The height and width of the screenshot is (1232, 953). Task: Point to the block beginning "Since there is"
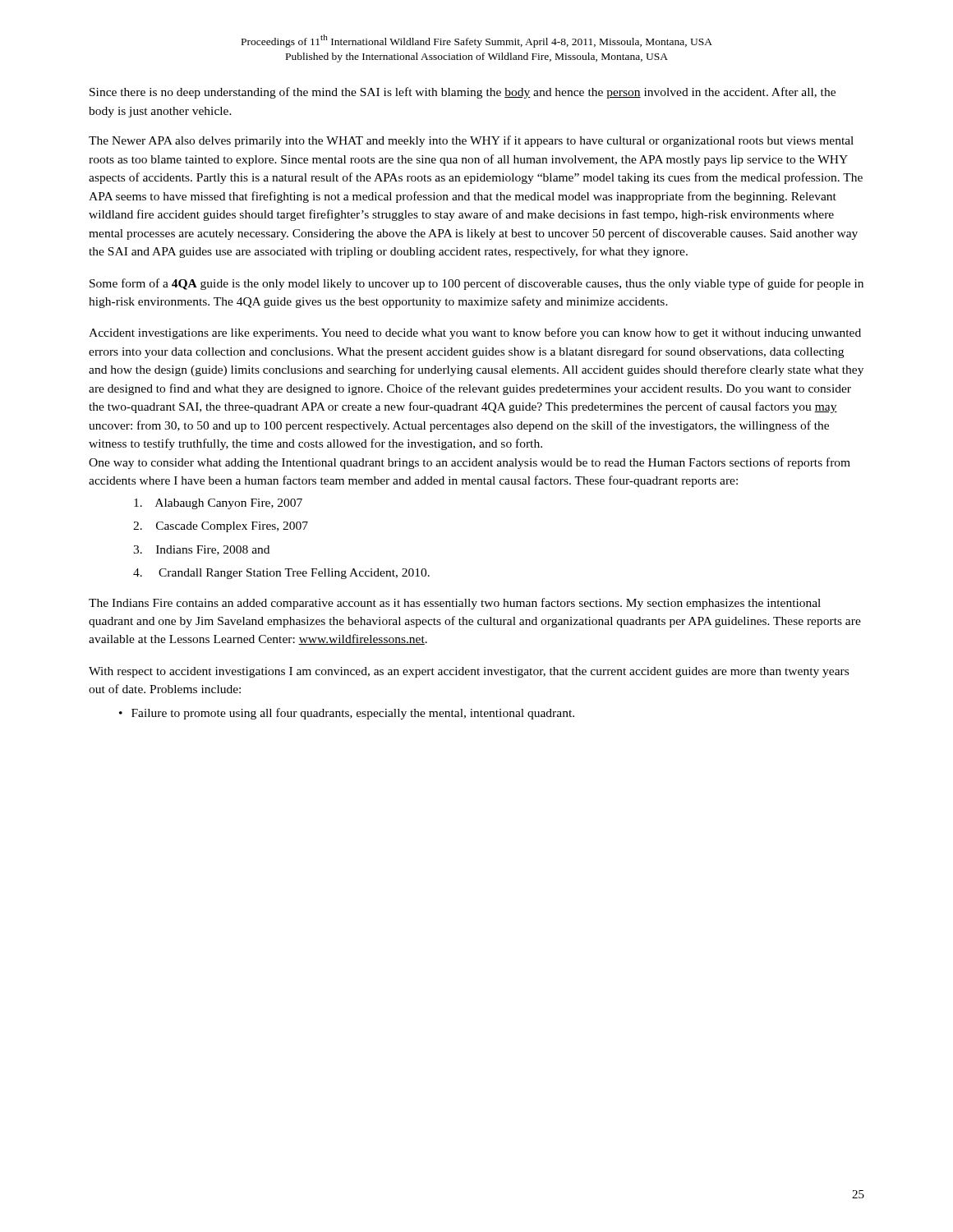pos(476,102)
